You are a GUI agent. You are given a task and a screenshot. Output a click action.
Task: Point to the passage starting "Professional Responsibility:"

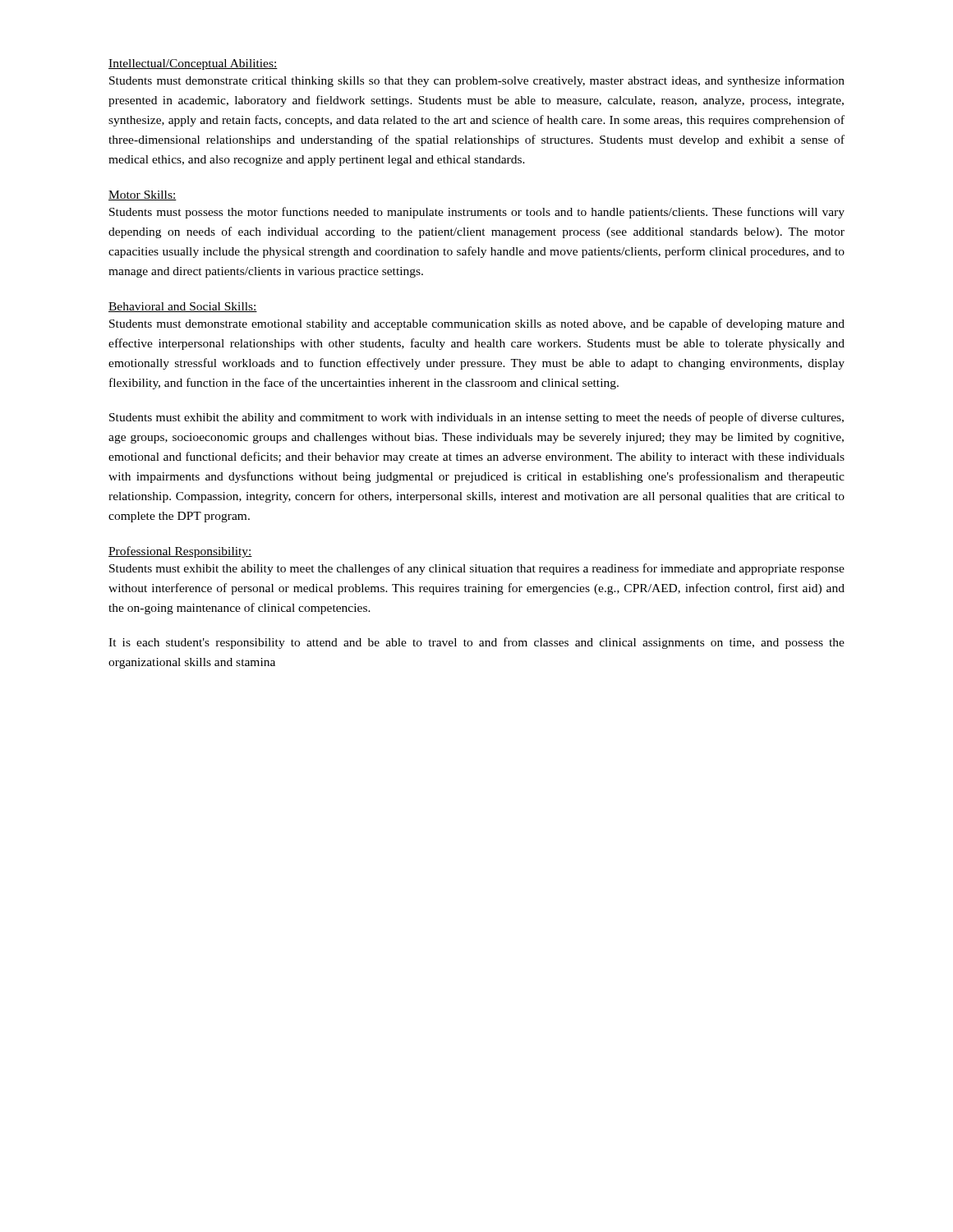180,551
